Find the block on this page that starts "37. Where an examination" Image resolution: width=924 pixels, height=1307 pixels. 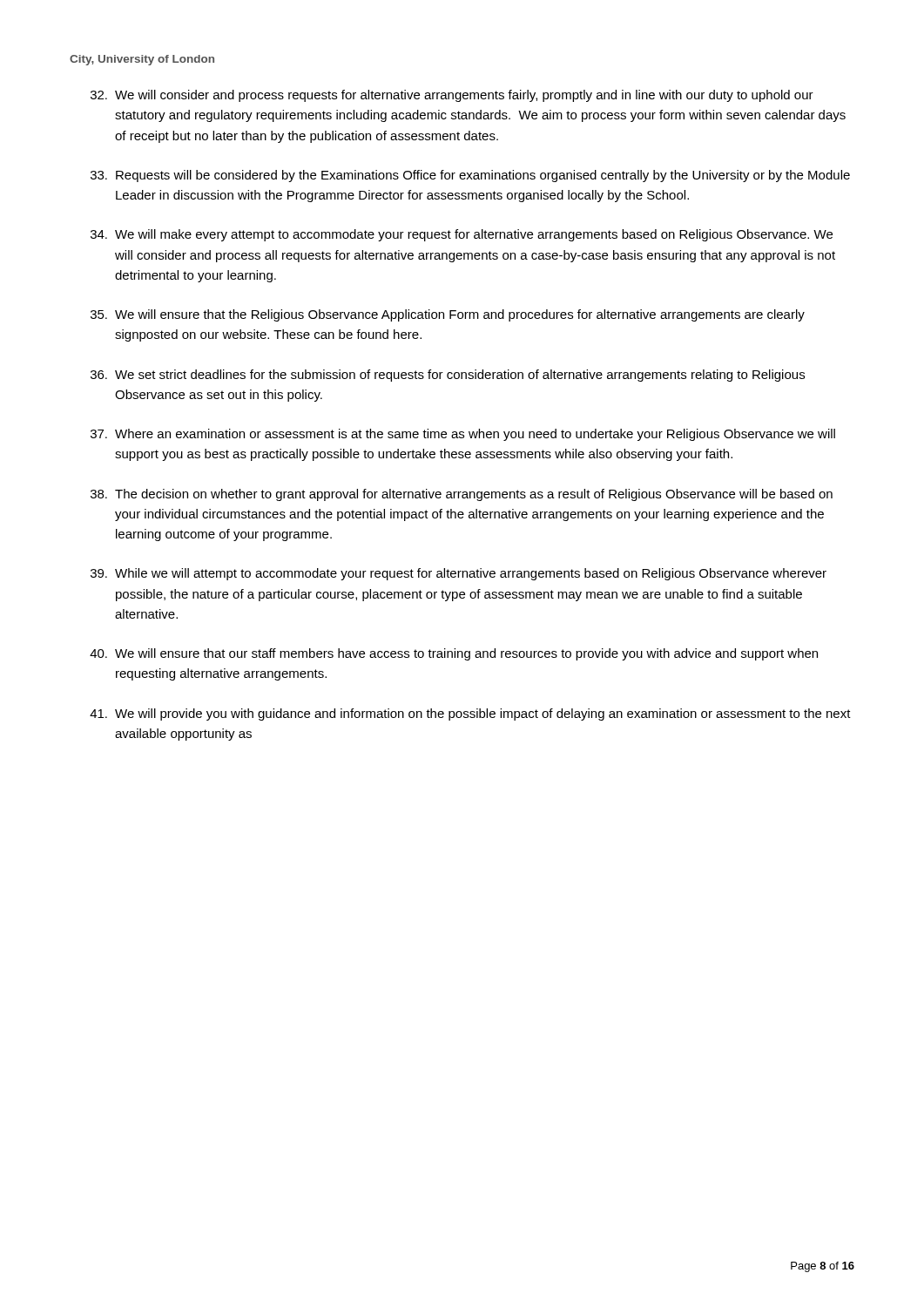click(x=462, y=444)
